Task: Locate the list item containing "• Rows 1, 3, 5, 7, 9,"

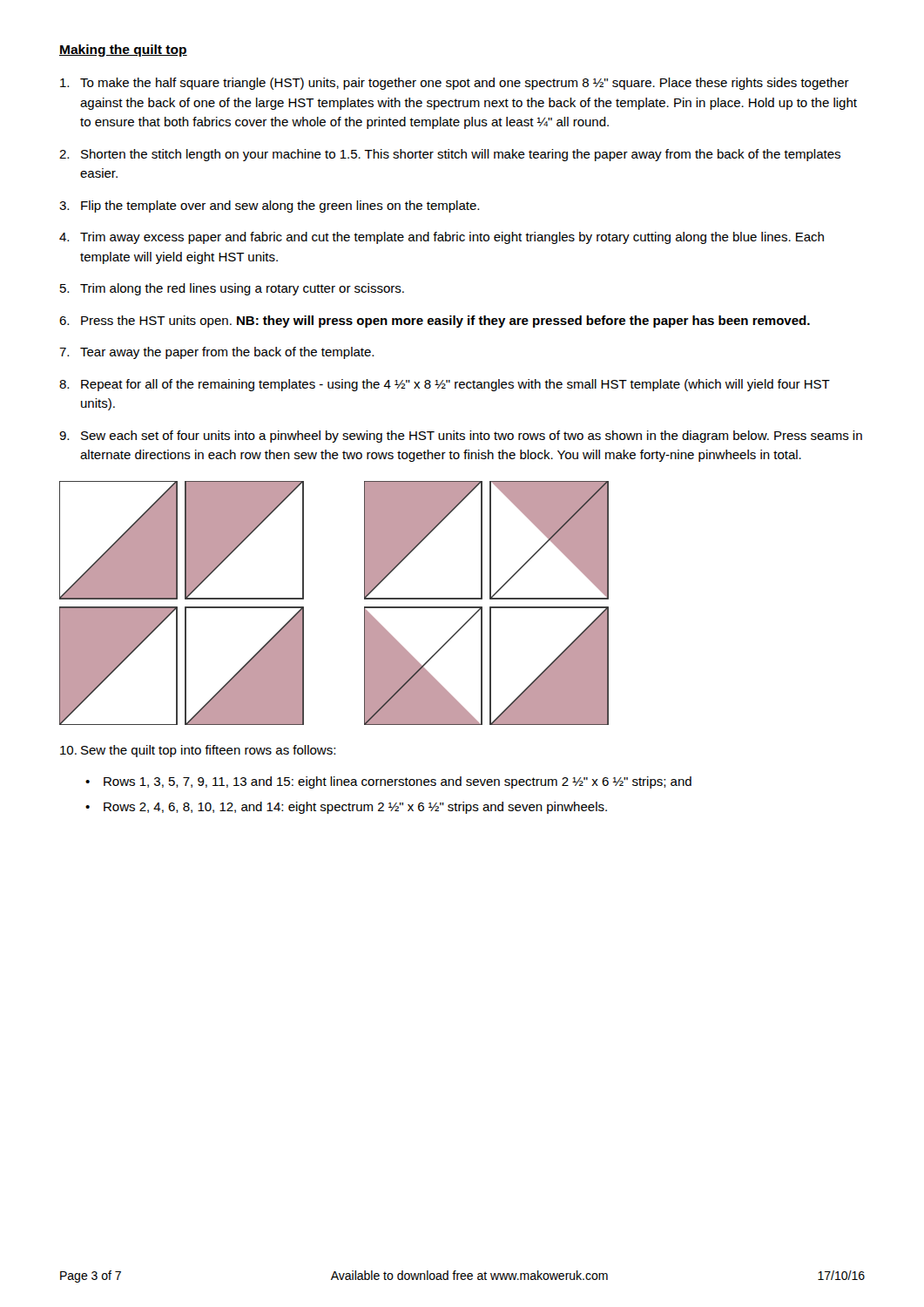Action: pos(389,782)
